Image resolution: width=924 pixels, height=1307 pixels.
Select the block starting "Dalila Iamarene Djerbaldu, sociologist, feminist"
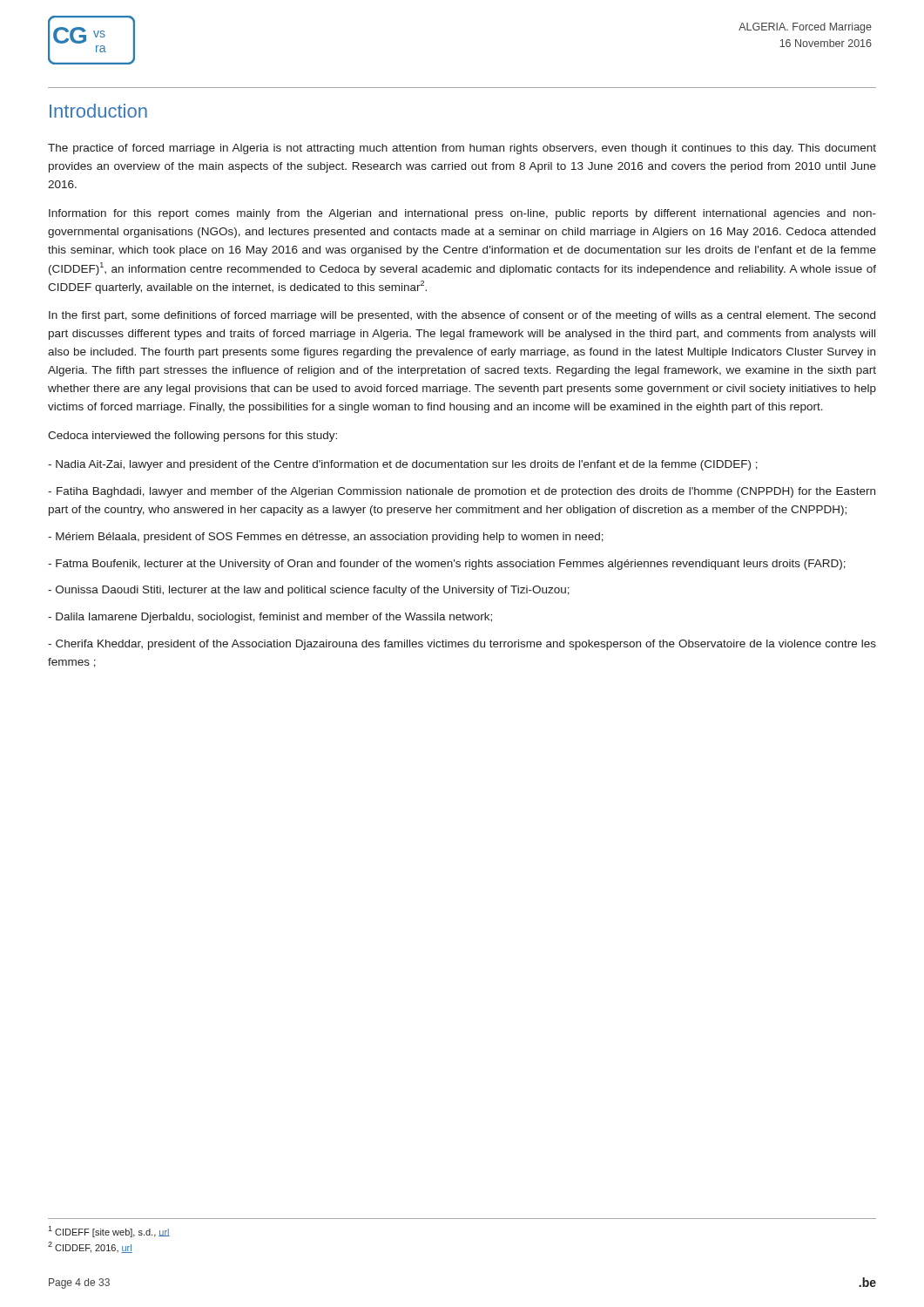tap(271, 617)
